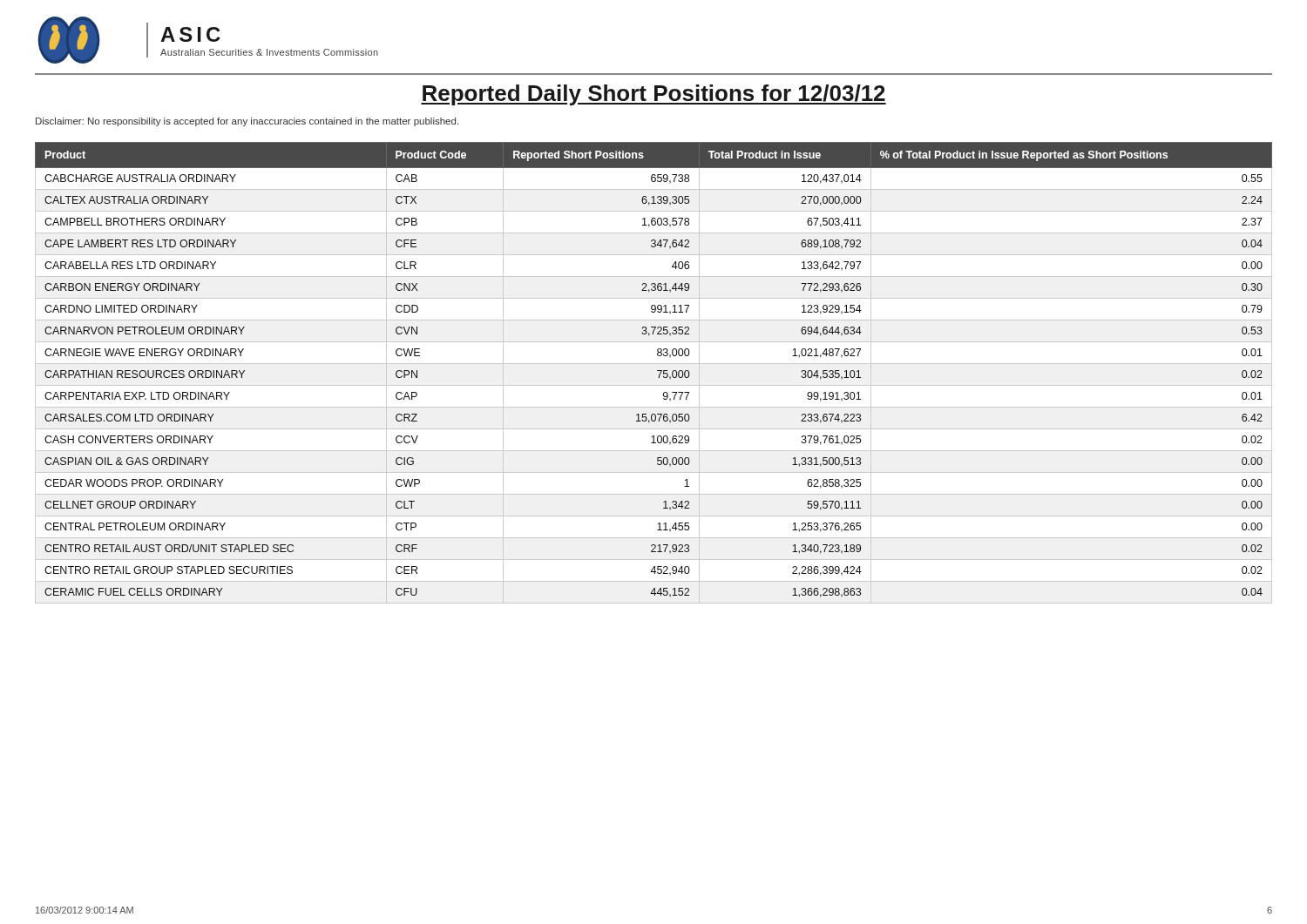The height and width of the screenshot is (924, 1307).
Task: Click the logo
Action: tap(207, 40)
